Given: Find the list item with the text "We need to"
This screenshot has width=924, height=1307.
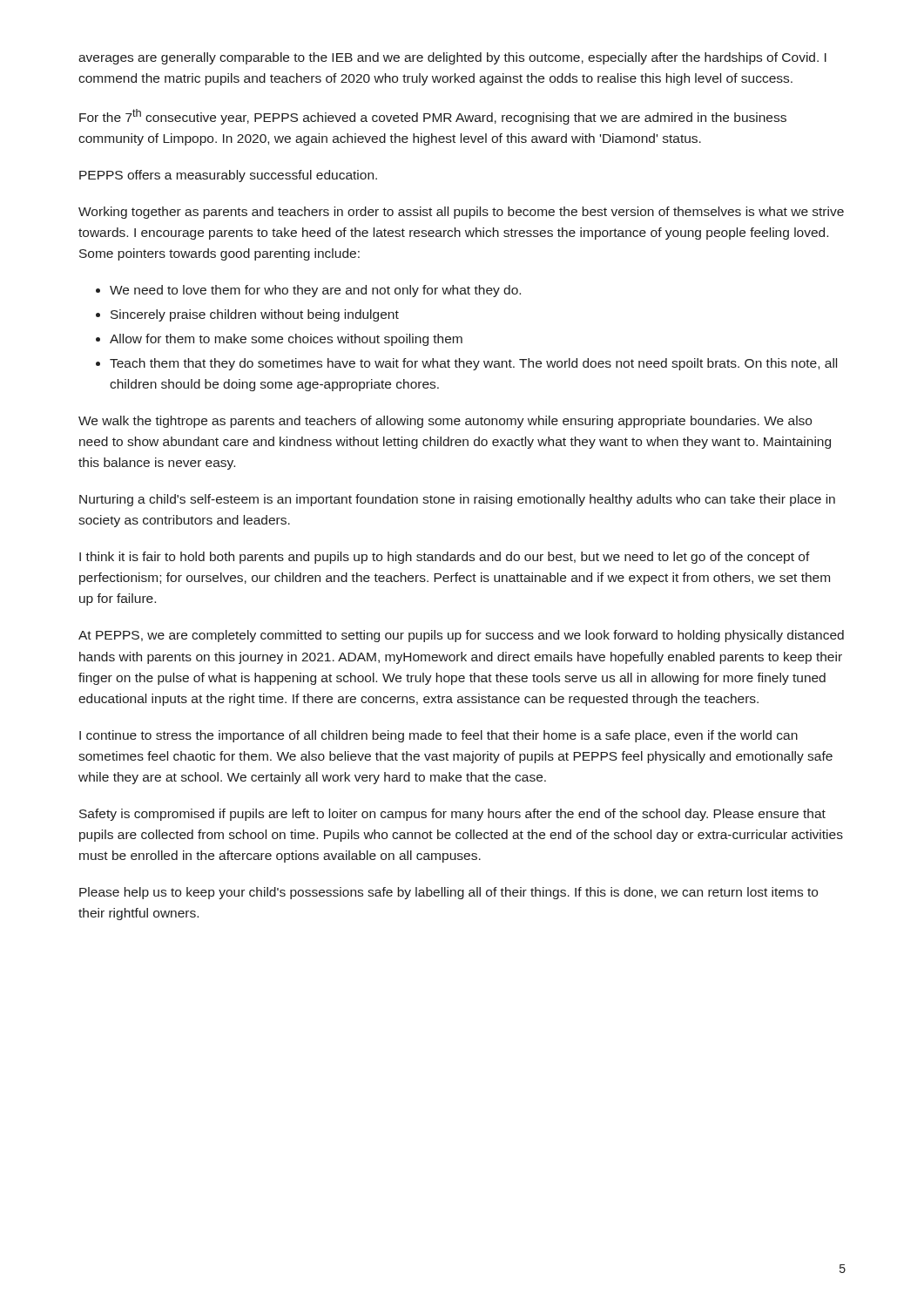Looking at the screenshot, I should pyautogui.click(x=316, y=290).
